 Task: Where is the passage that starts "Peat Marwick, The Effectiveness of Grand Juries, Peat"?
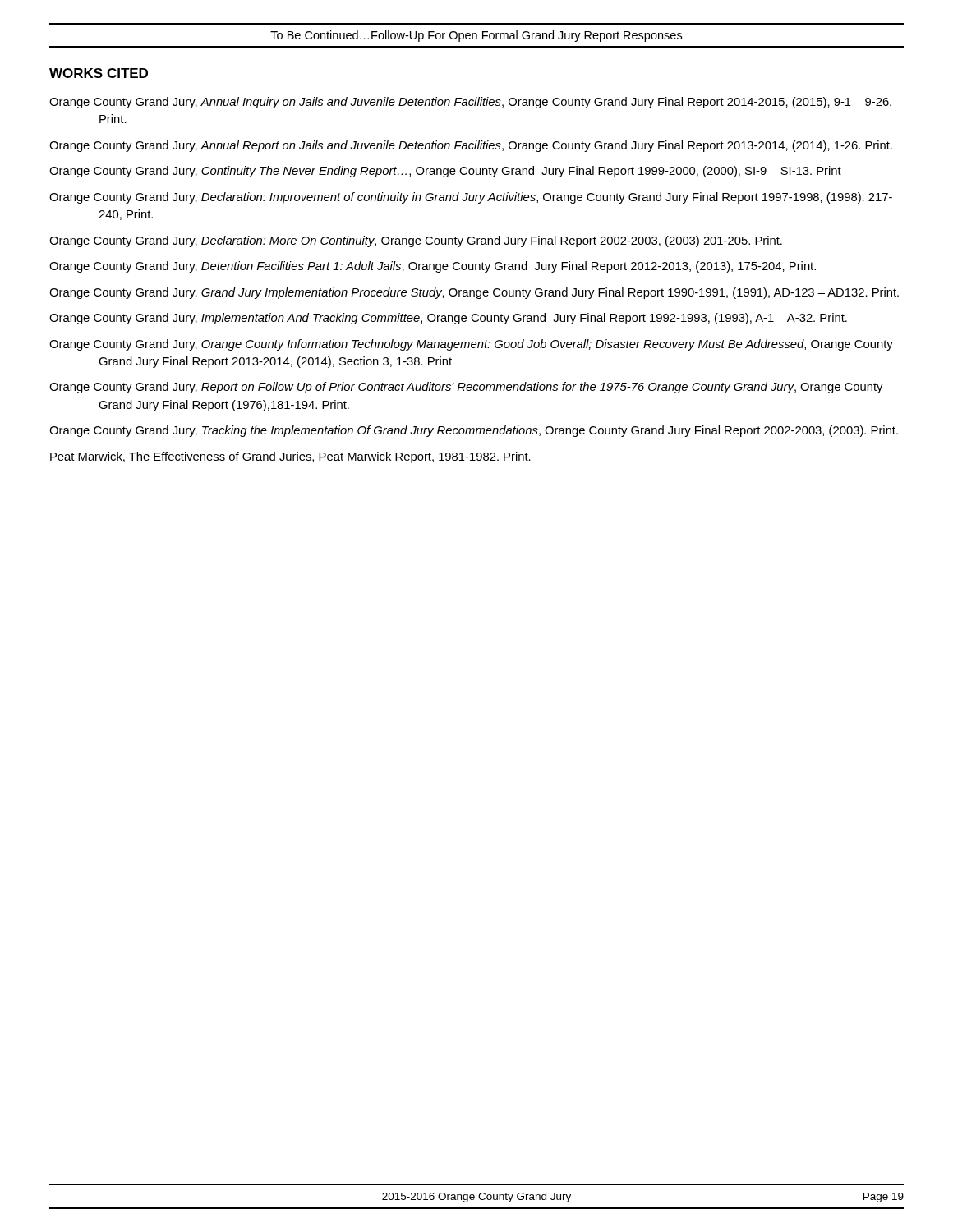click(x=290, y=457)
